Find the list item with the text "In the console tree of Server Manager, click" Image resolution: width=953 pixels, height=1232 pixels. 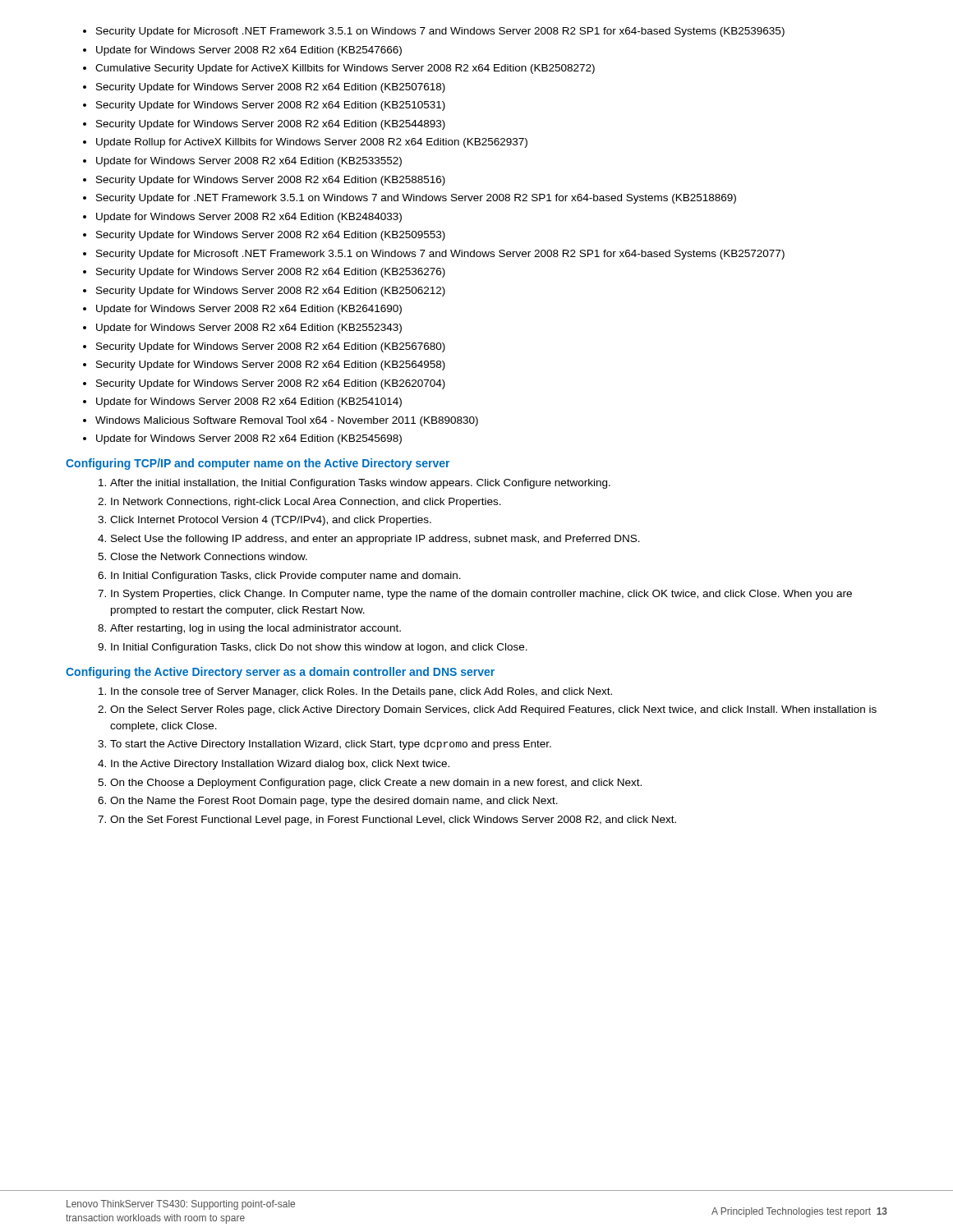(x=476, y=755)
